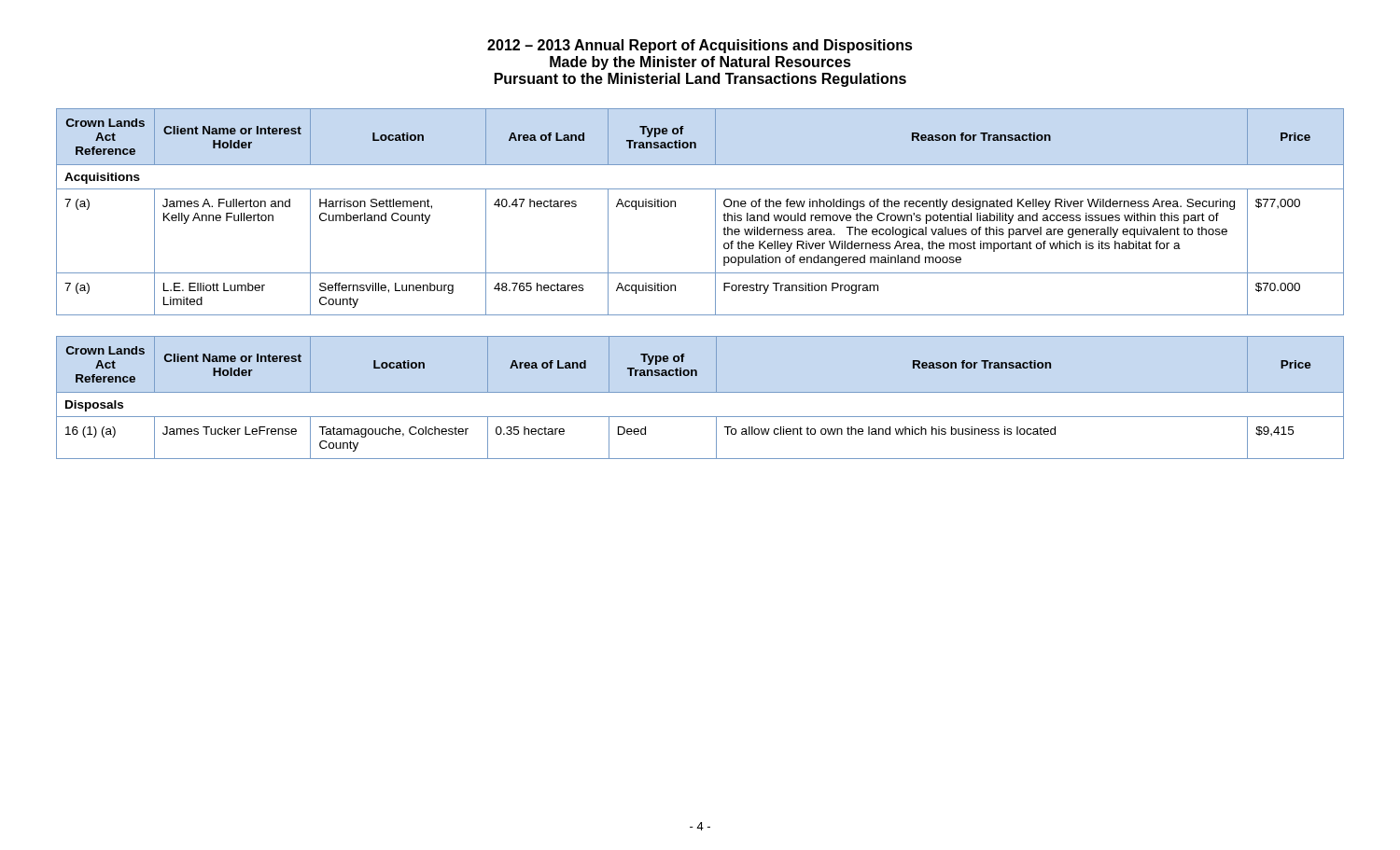Find the table that mentions "Harrison Settlement, Cumberland County"
Image resolution: width=1400 pixels, height=850 pixels.
[x=700, y=212]
